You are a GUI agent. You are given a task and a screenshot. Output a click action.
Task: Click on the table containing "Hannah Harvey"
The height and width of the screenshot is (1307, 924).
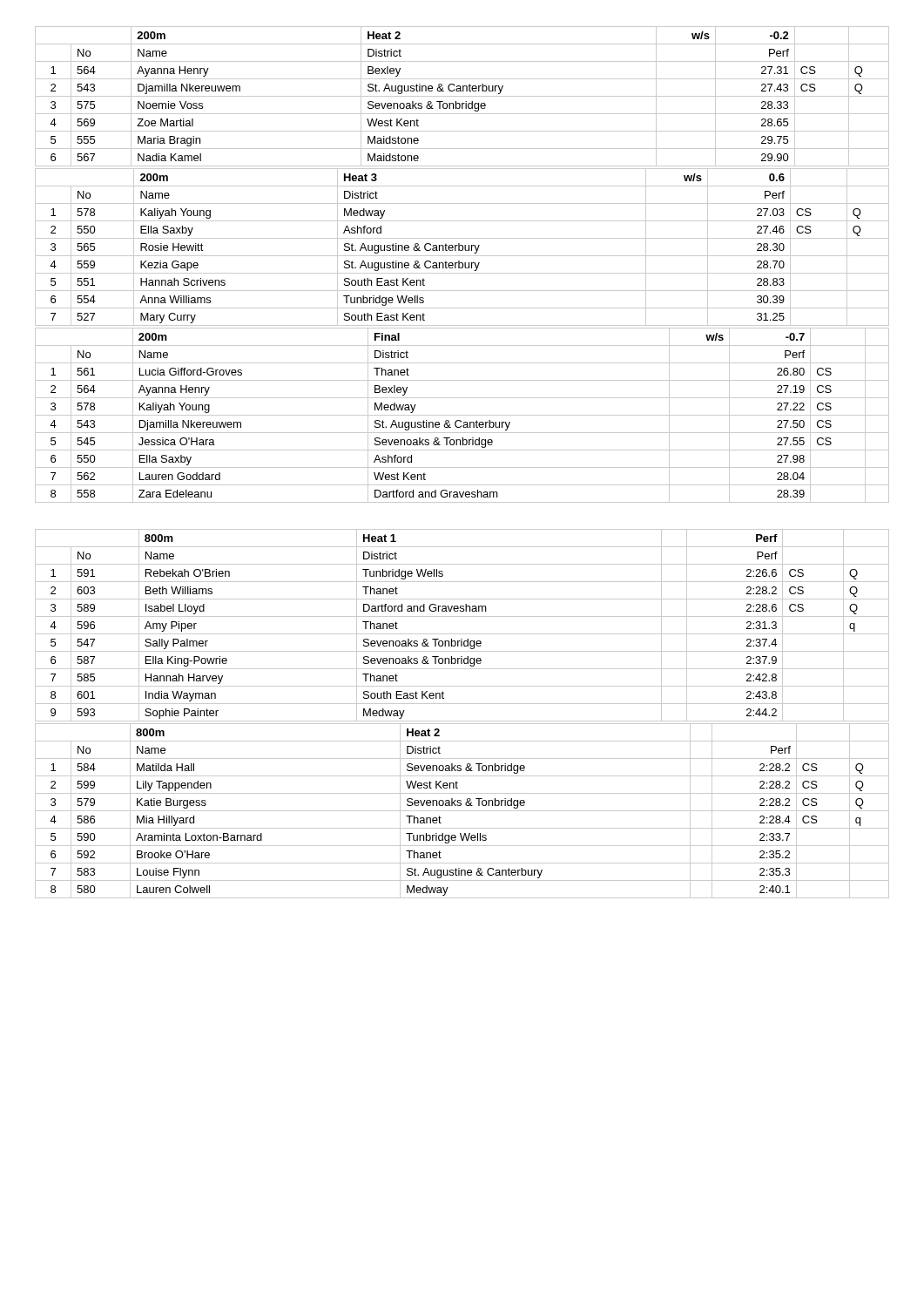point(462,625)
